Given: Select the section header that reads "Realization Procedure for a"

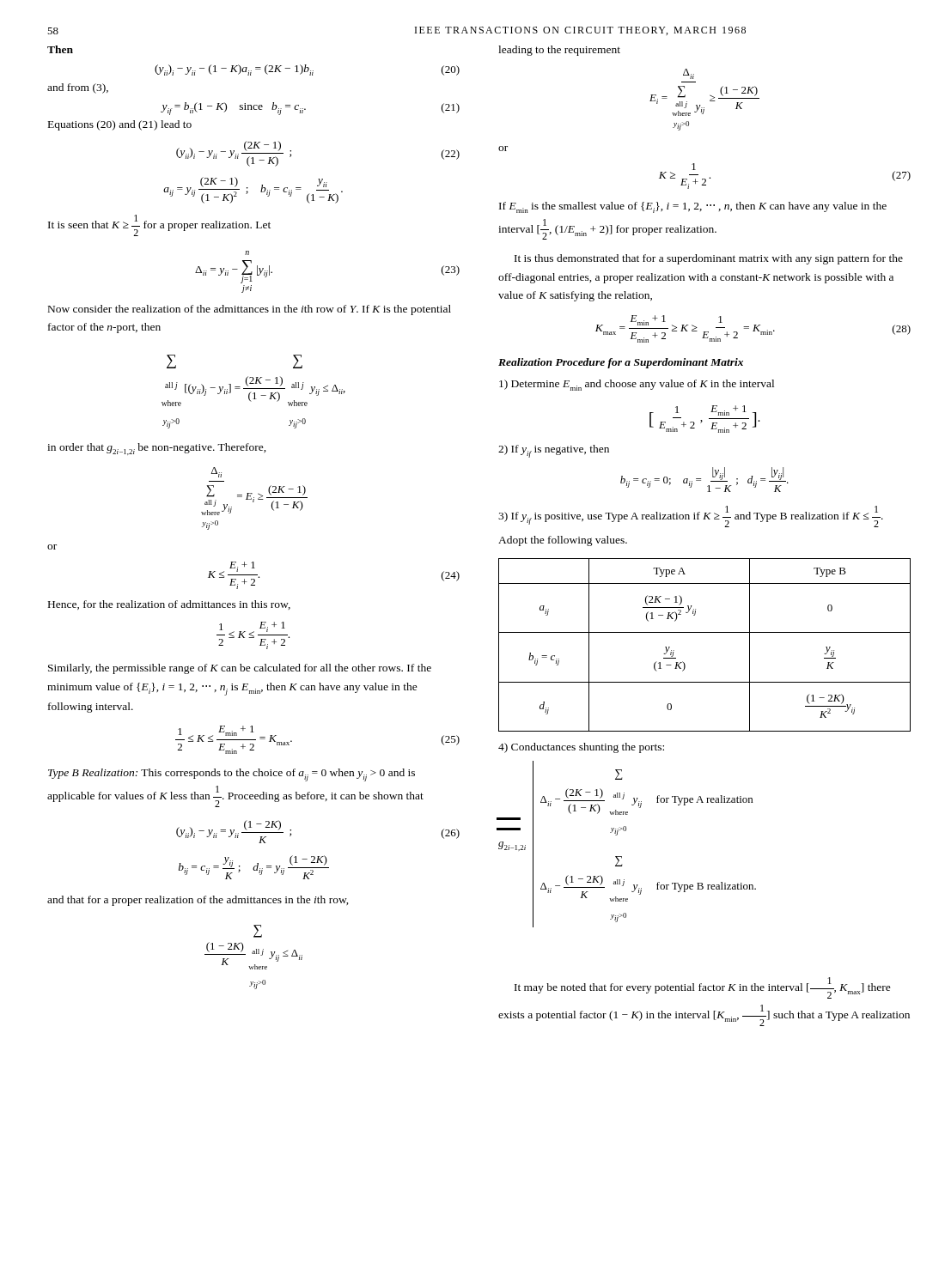Looking at the screenshot, I should pyautogui.click(x=621, y=362).
